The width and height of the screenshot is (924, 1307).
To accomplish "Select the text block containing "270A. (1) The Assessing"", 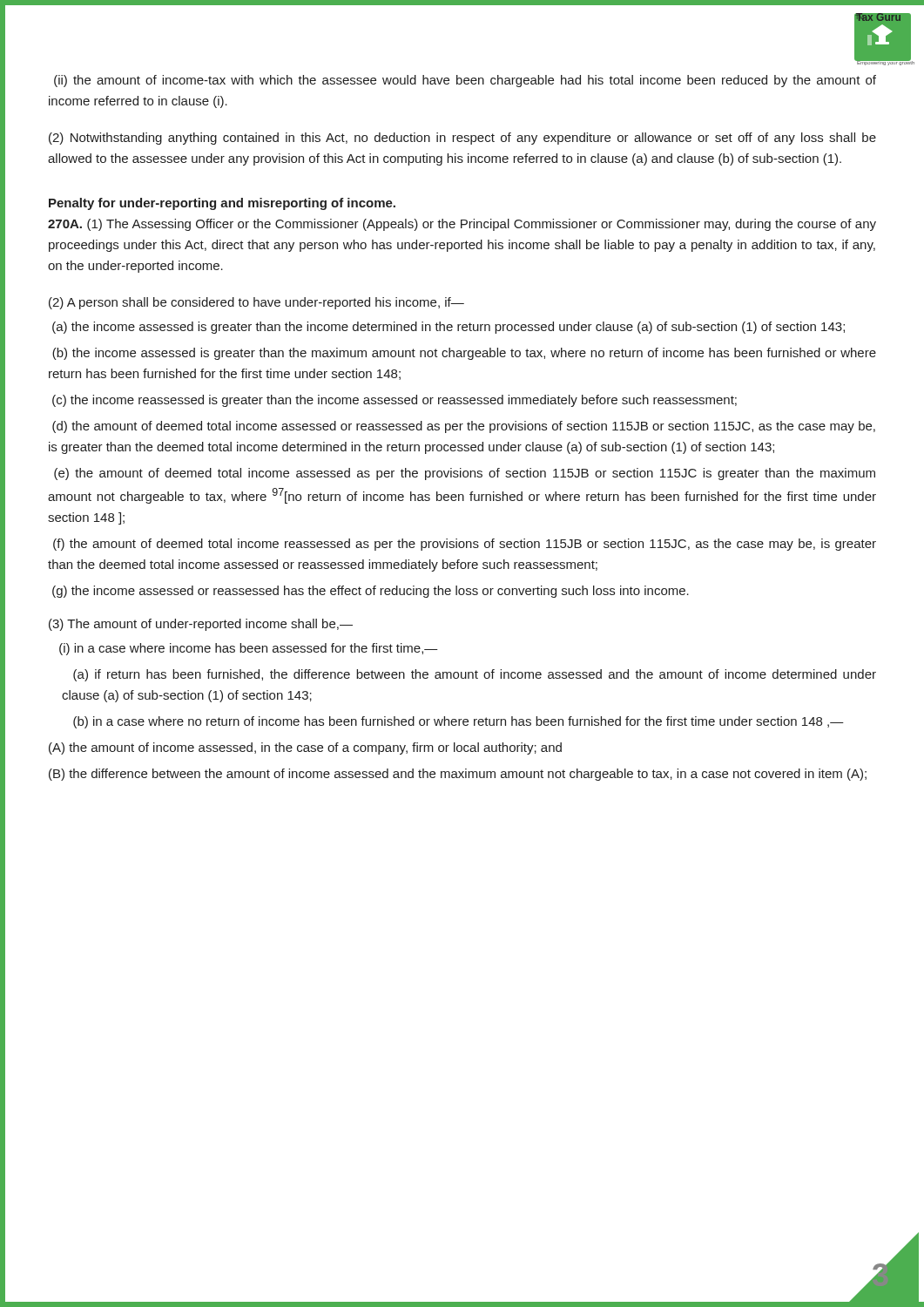I will click(462, 244).
